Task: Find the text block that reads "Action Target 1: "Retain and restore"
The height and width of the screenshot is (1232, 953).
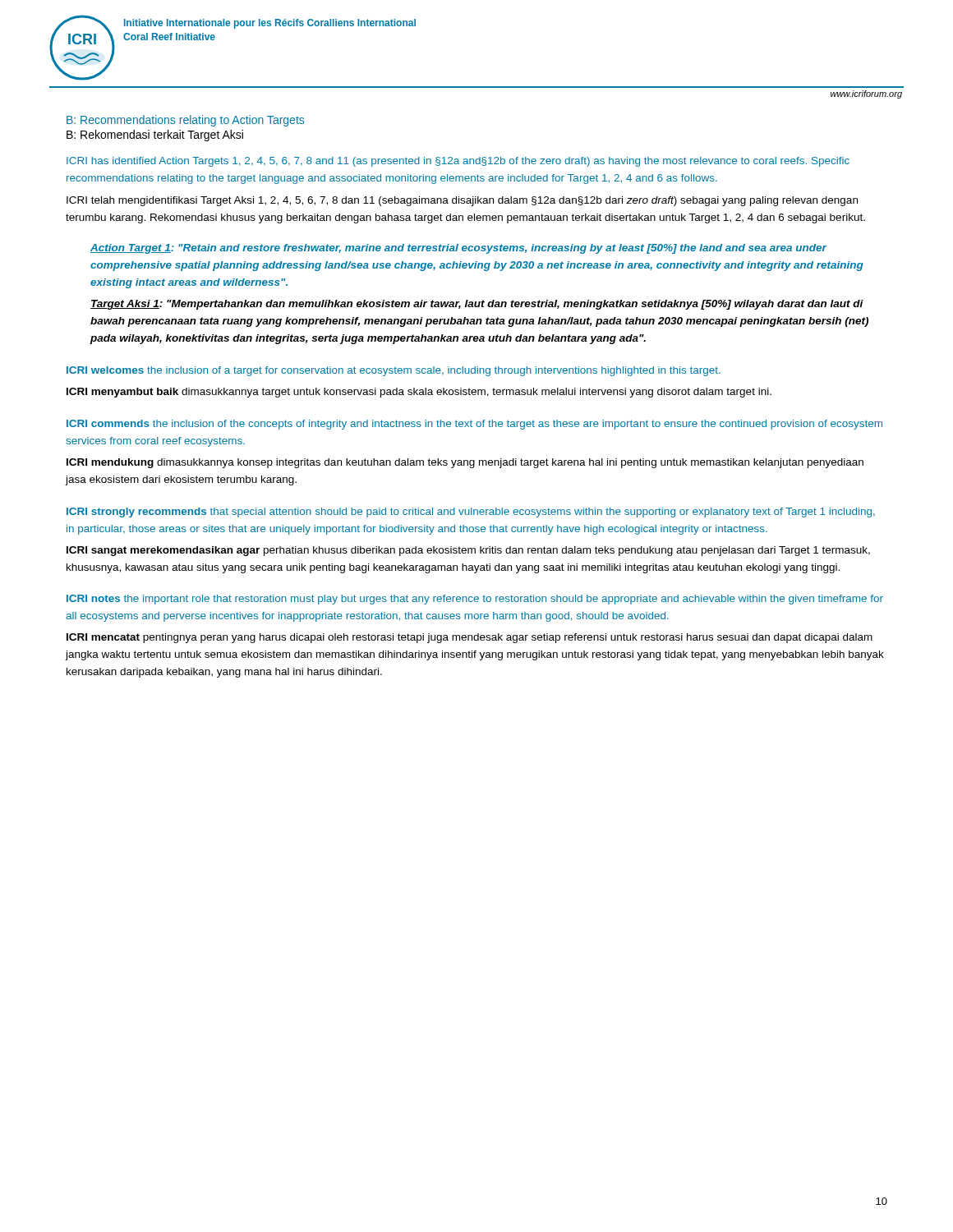Action: 477,265
